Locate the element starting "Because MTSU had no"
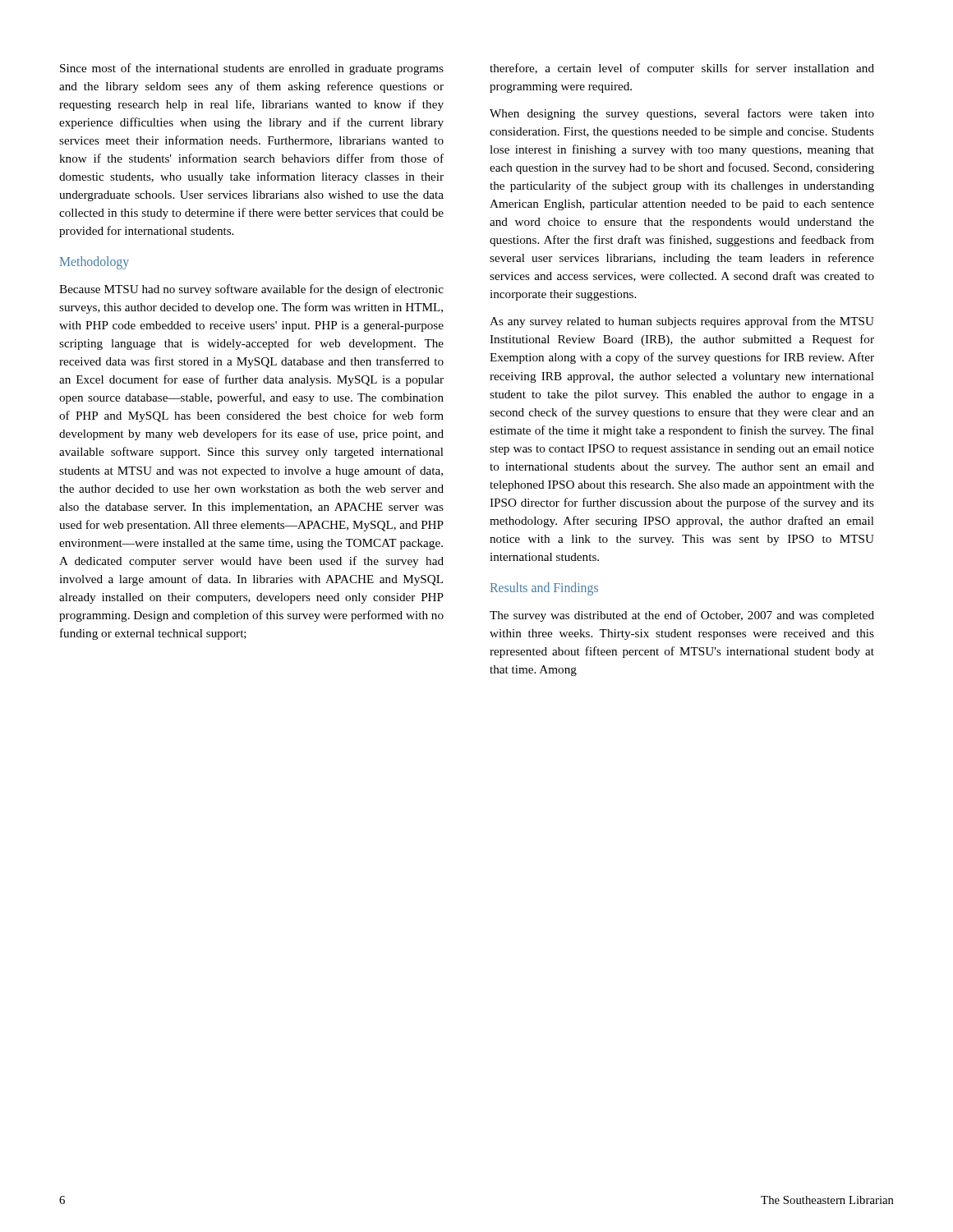Screen dimensions: 1232x953 (251, 461)
